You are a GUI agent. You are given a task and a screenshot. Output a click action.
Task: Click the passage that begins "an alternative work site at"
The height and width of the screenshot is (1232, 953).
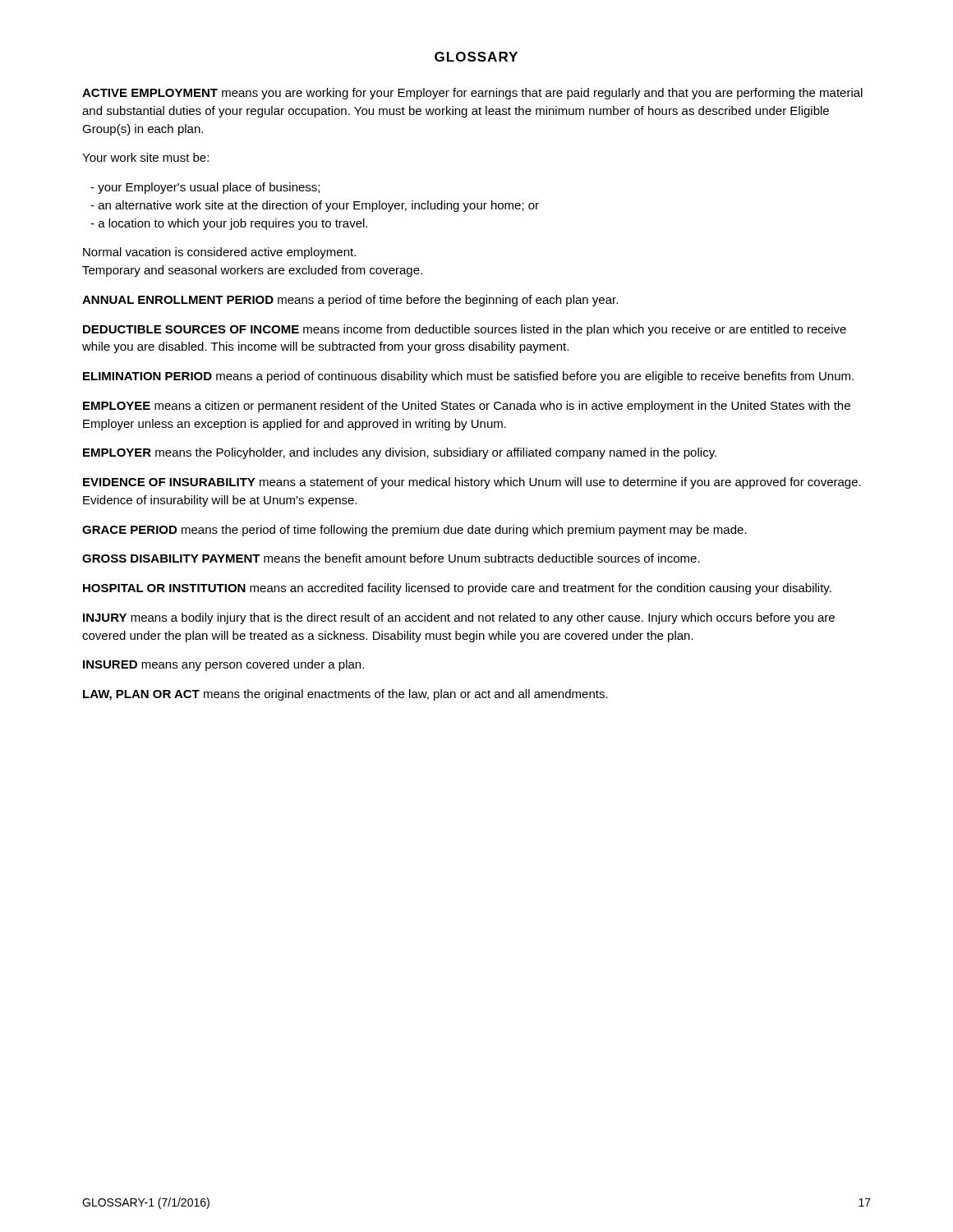coord(481,205)
